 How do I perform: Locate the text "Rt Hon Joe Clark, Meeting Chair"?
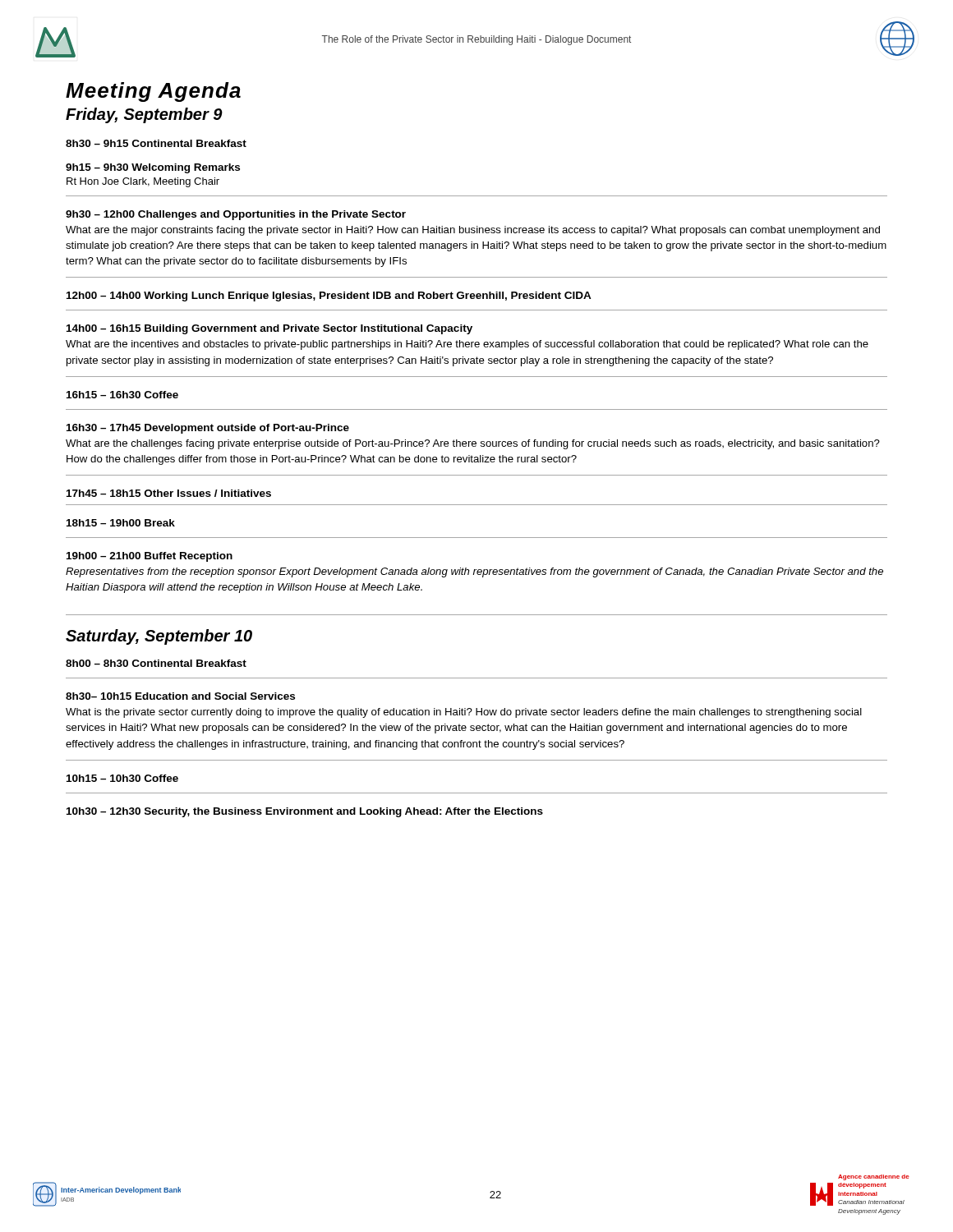pyautogui.click(x=143, y=181)
